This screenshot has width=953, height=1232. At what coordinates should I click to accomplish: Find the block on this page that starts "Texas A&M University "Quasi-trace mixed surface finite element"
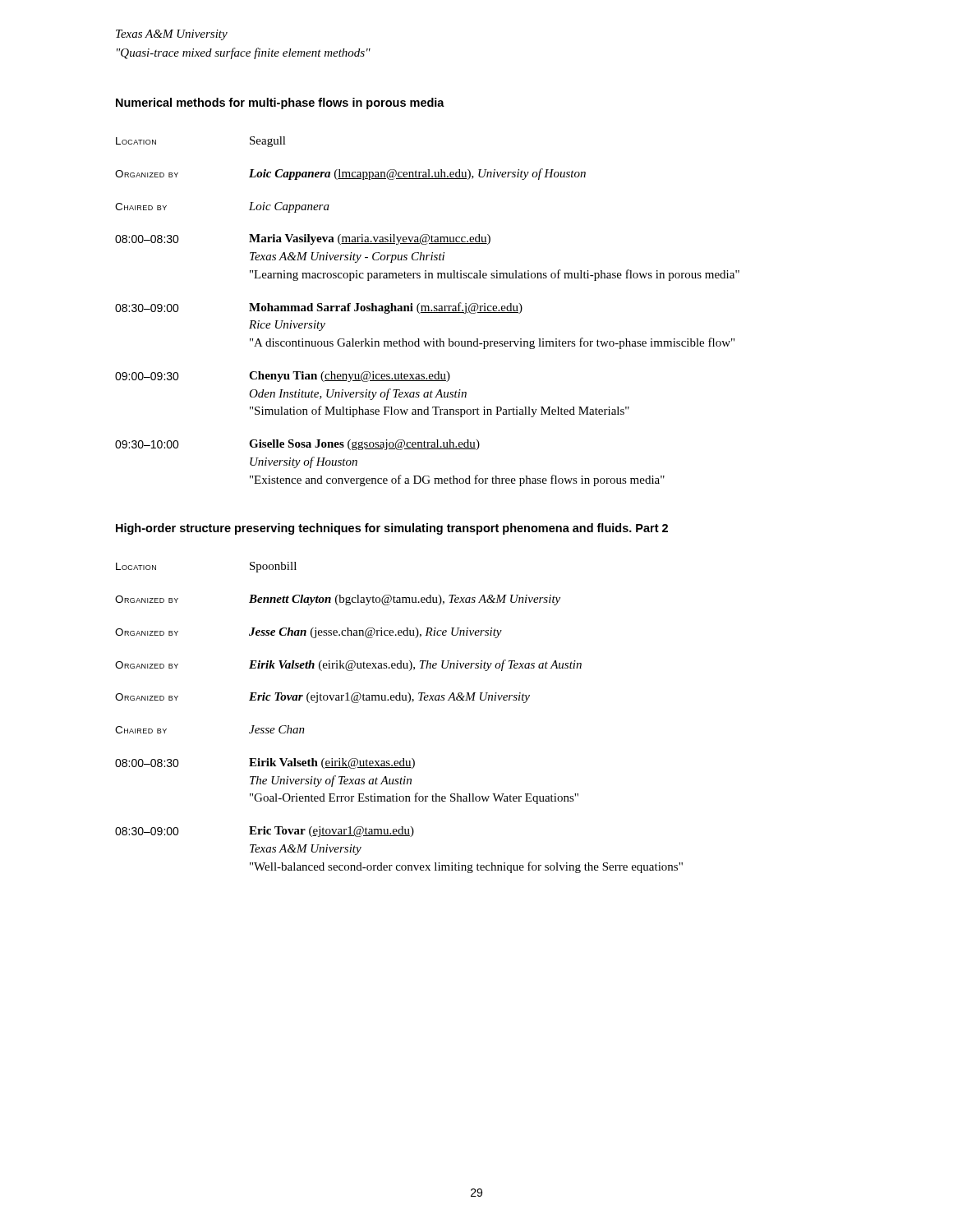(243, 43)
